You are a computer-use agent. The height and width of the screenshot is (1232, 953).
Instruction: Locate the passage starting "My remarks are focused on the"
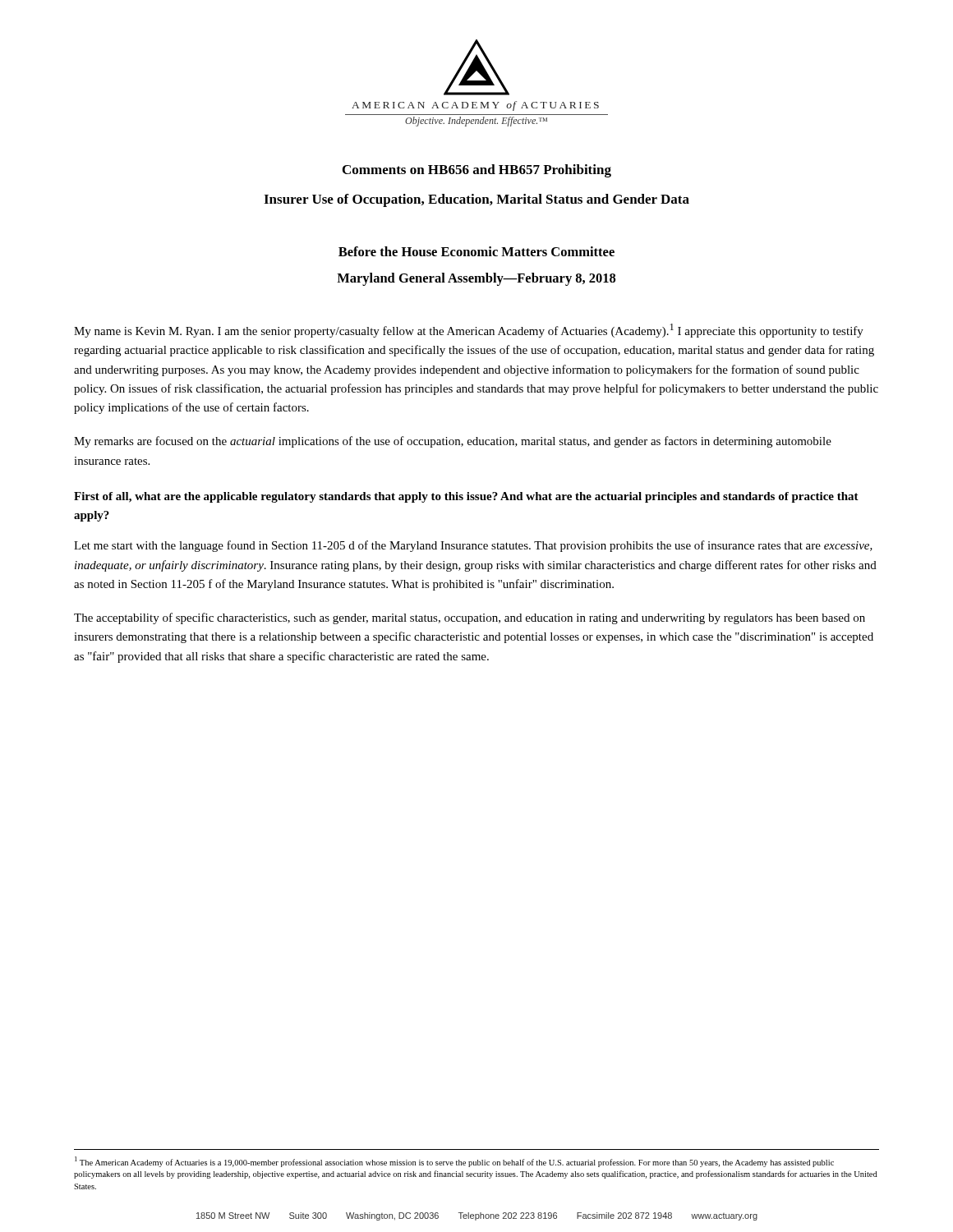point(476,451)
